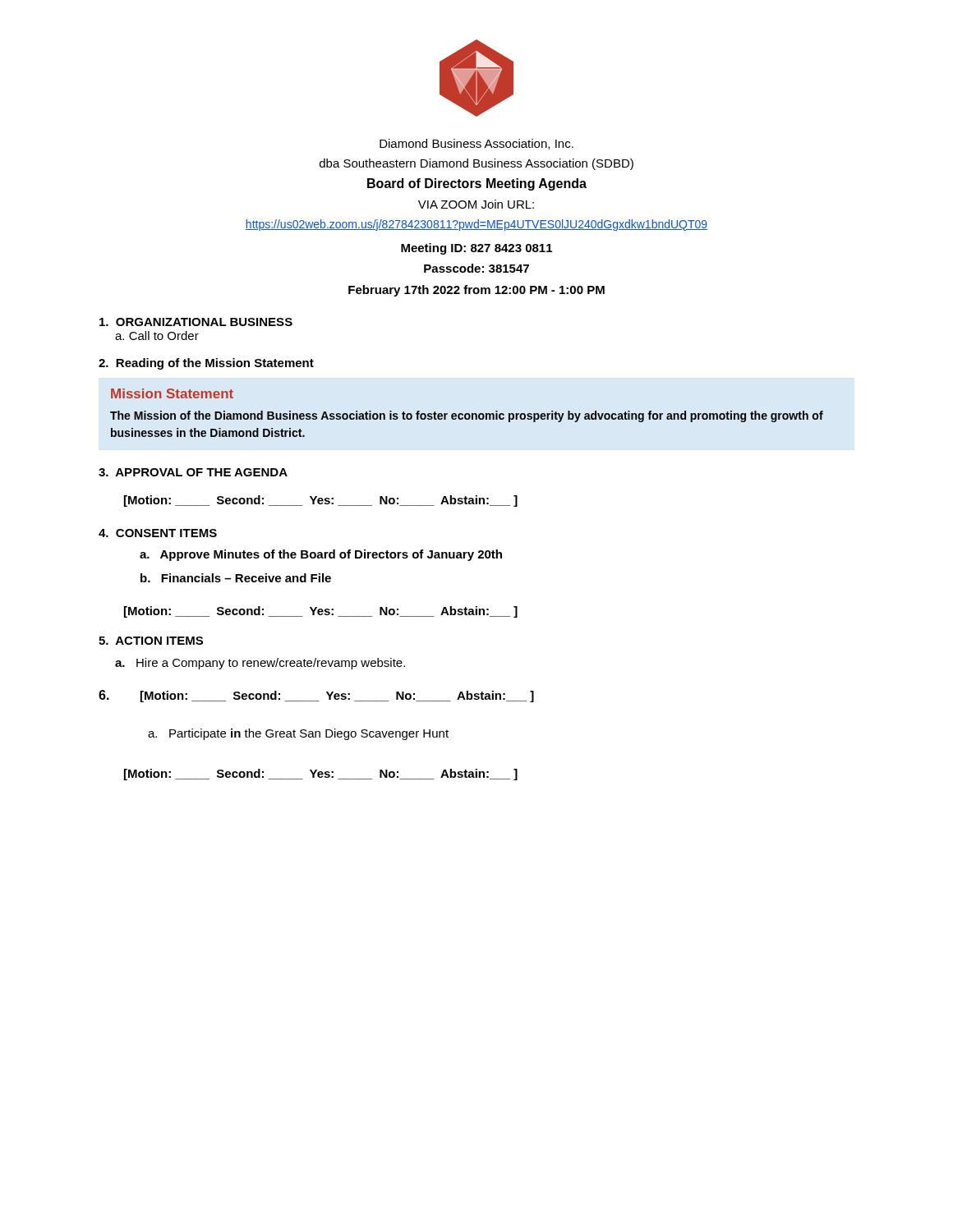The width and height of the screenshot is (953, 1232).
Task: Click the passage that begins "5. ACTION ITEMS a. Hire a"
Action: coord(151,641)
